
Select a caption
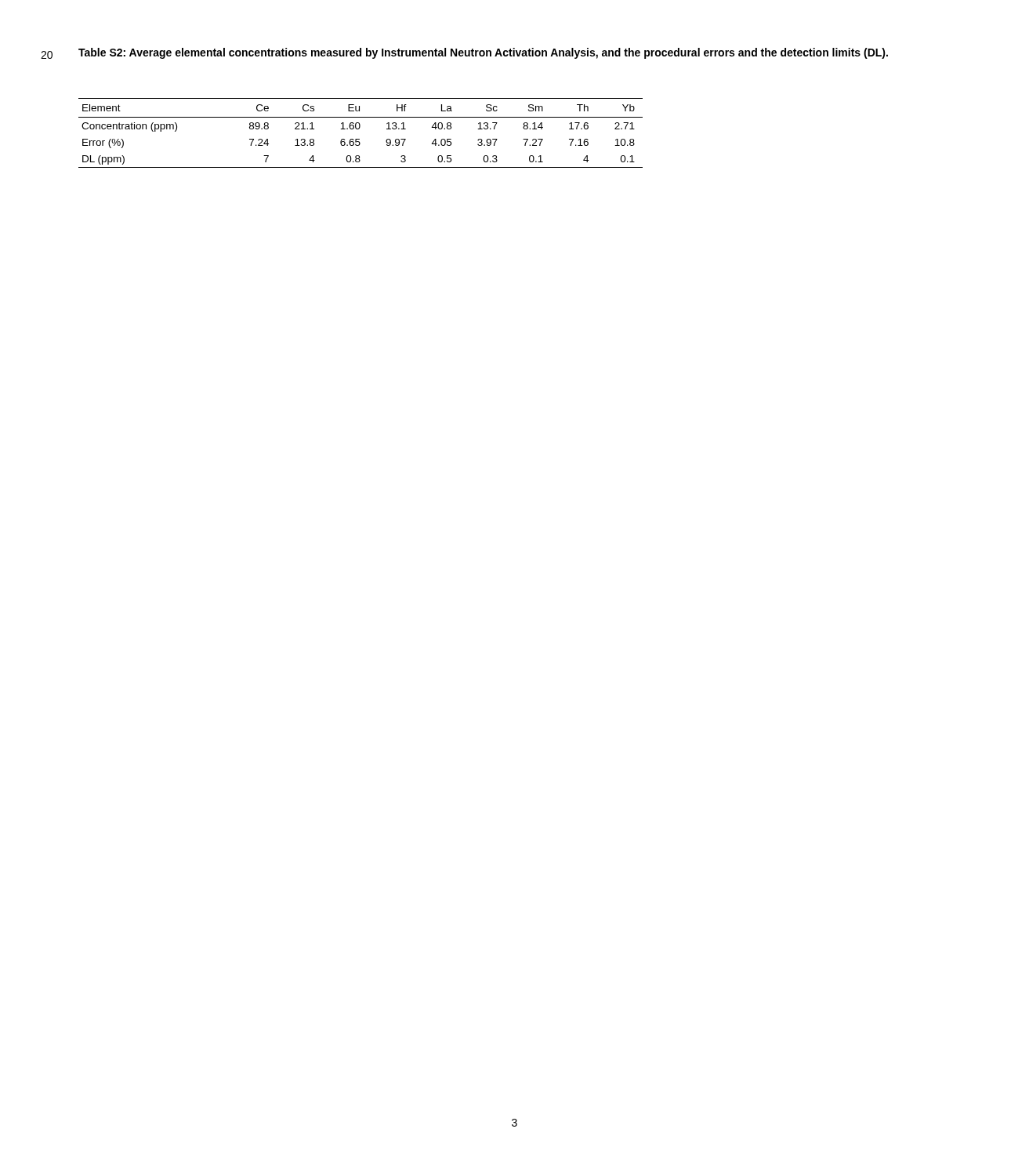[x=484, y=53]
